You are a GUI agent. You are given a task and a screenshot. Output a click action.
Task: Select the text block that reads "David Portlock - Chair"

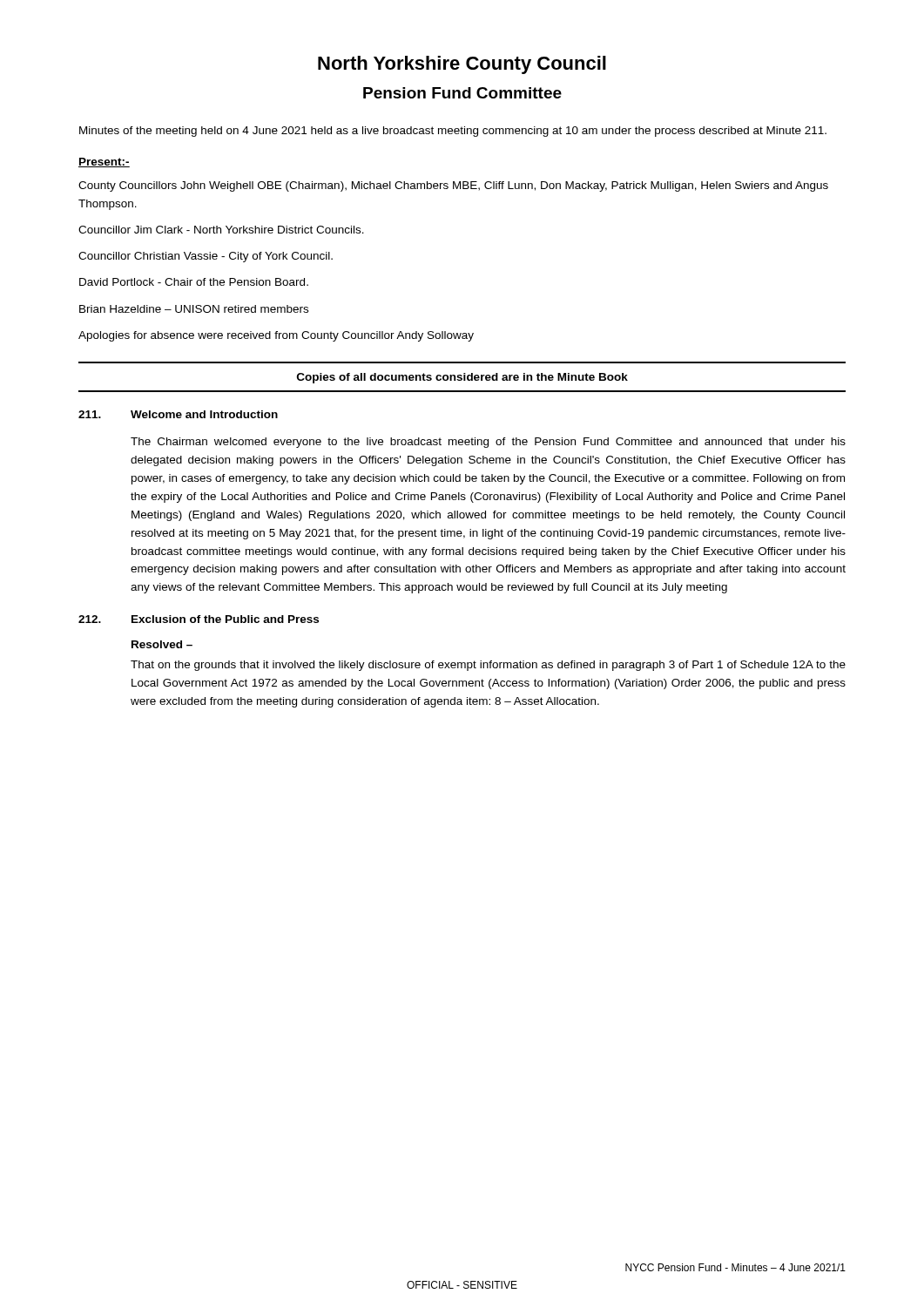point(194,282)
